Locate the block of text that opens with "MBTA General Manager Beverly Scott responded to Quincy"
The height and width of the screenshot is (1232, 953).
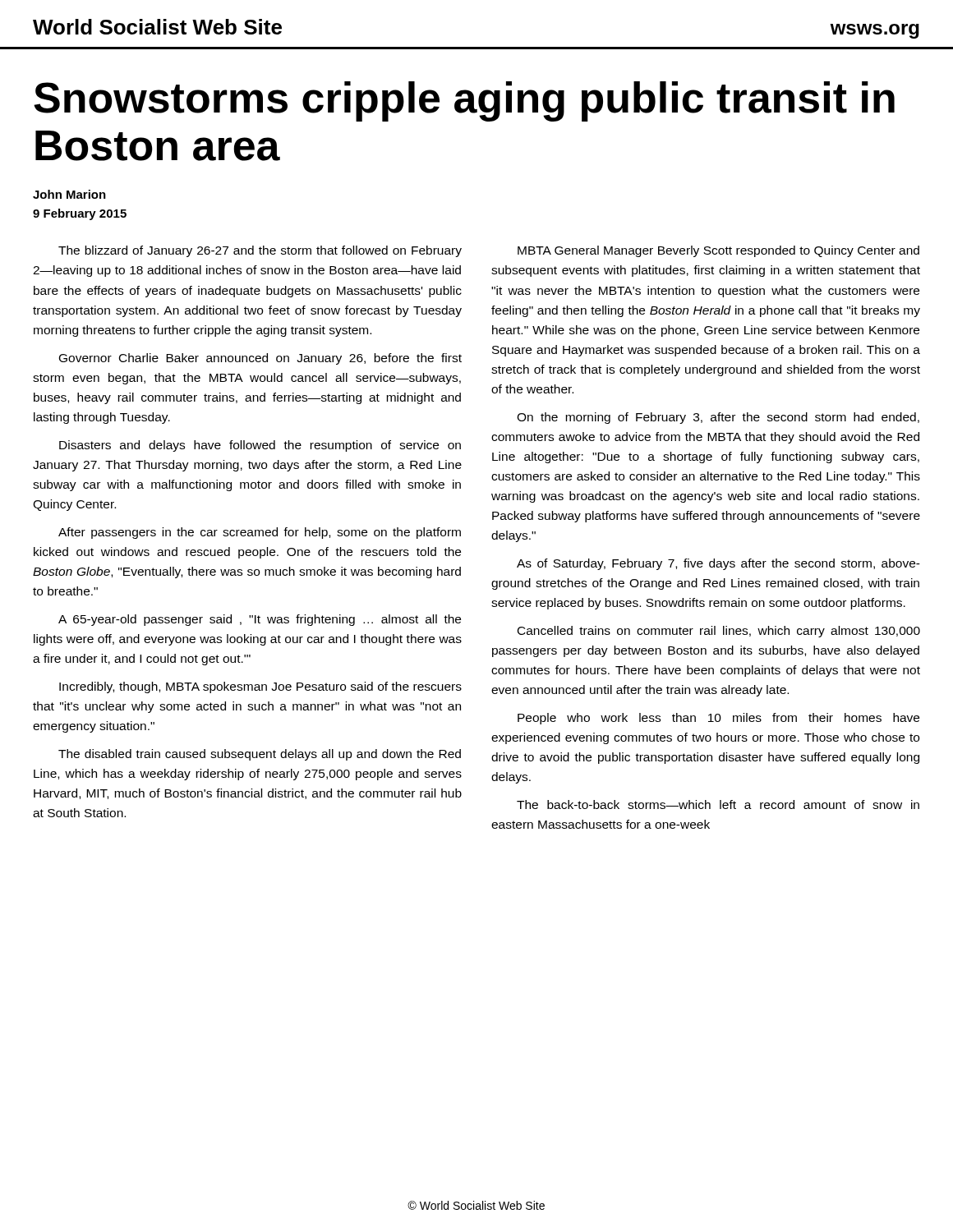[x=718, y=251]
